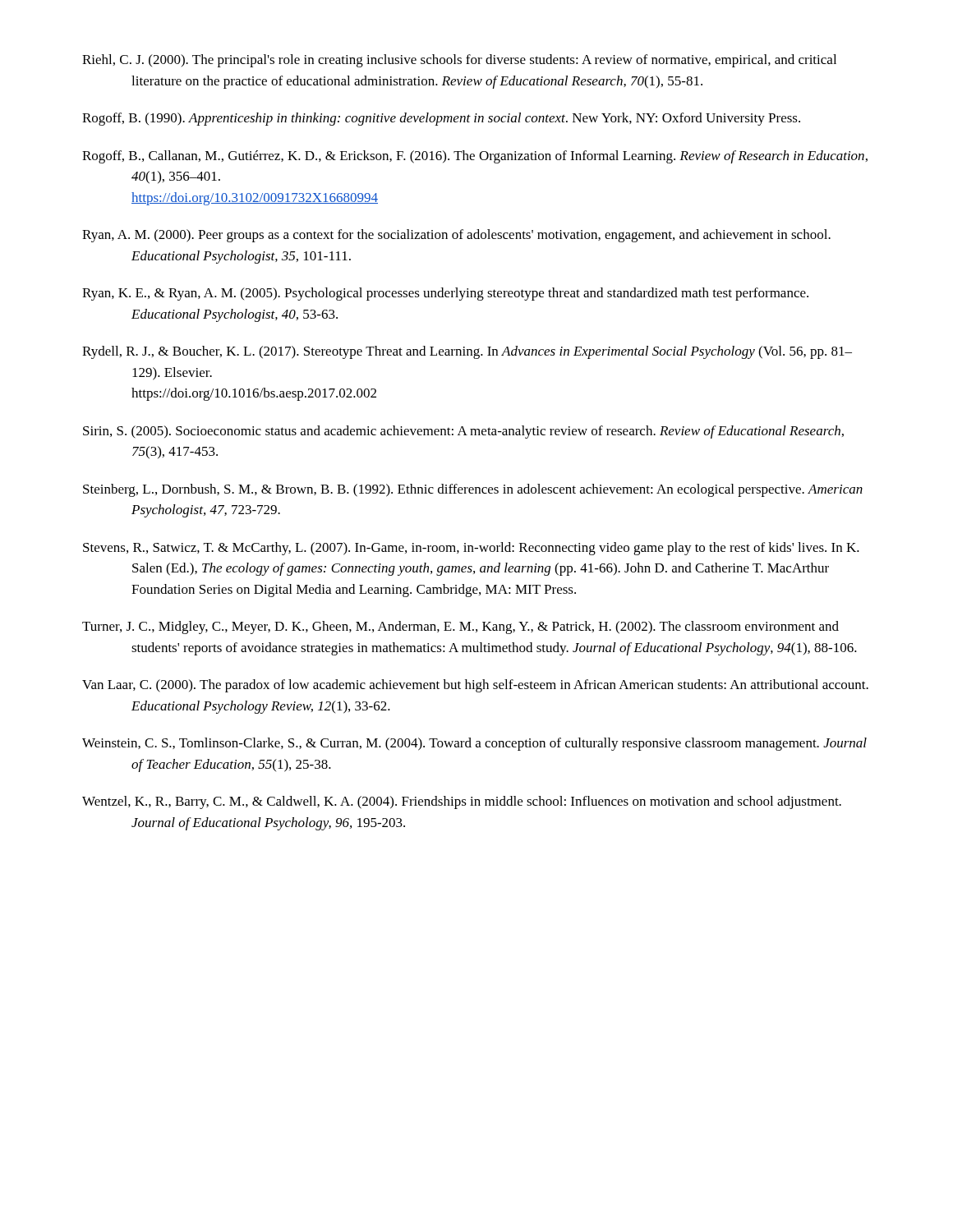Locate the block of text that opens with "Rogoff, B., Callanan,"
The image size is (953, 1232).
tap(475, 157)
